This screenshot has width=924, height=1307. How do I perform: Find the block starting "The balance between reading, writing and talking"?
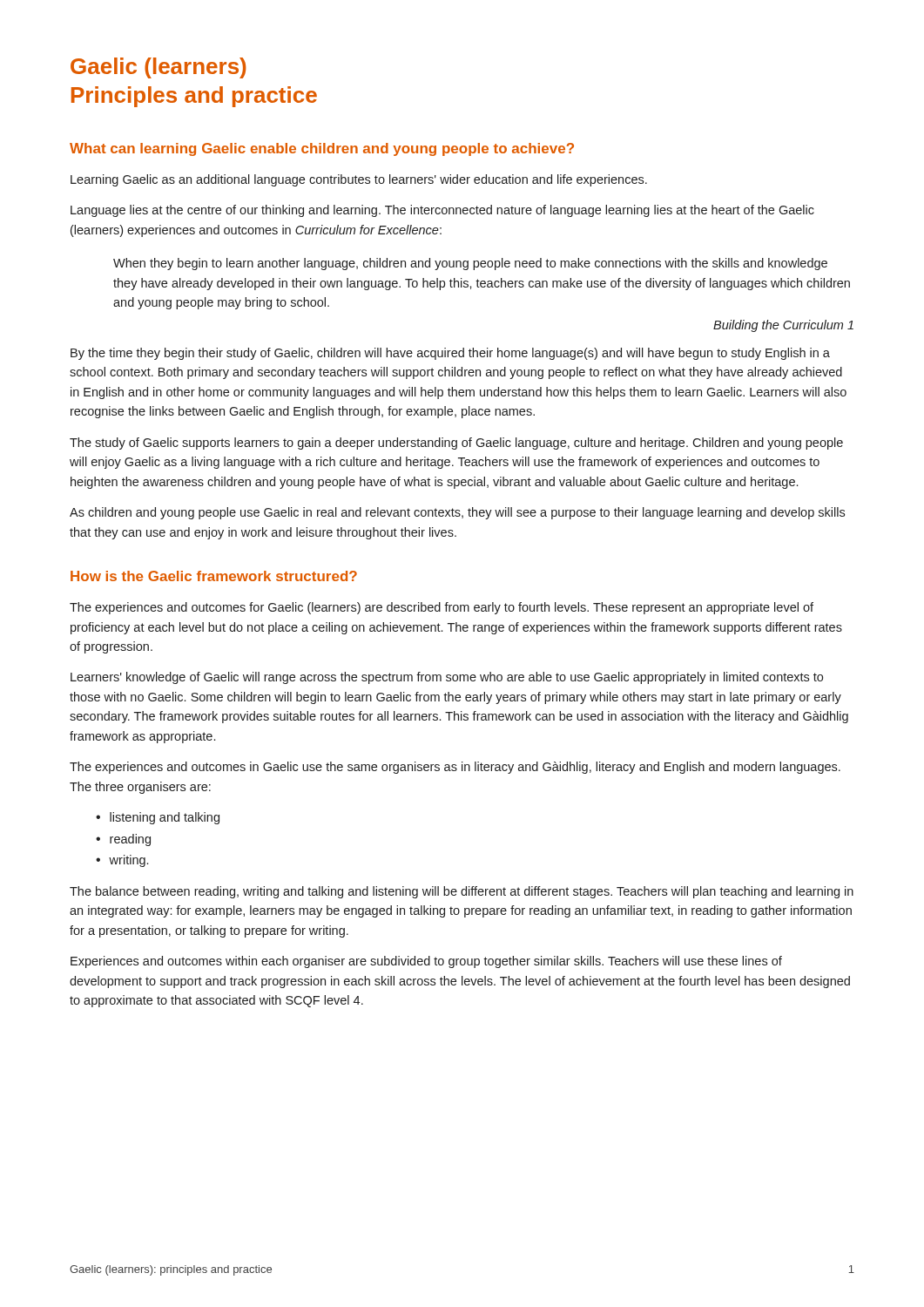pyautogui.click(x=462, y=911)
